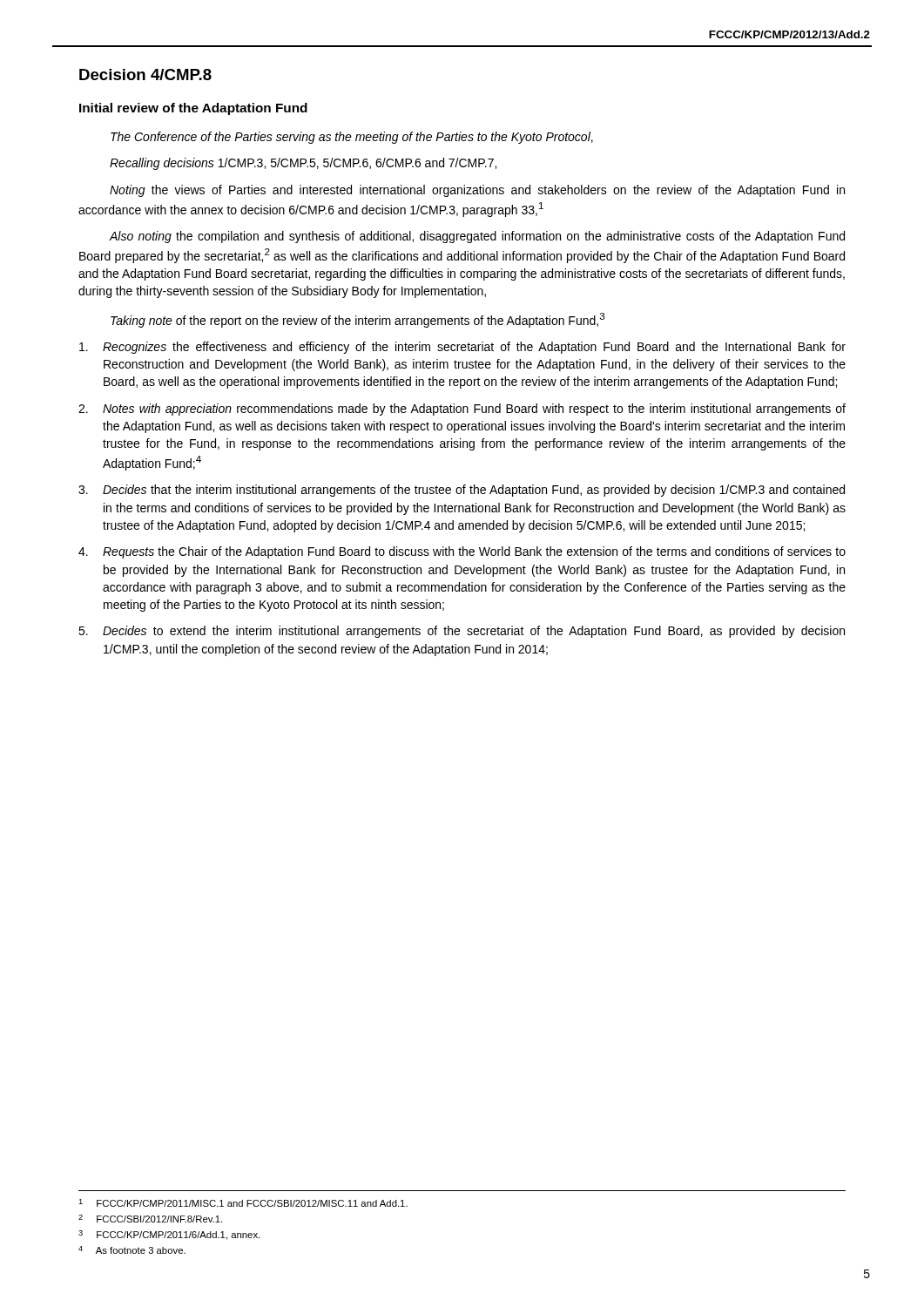Point to the block starting "2 FCCC/SBI/2012/INF.8/Rev.1."
Screen dimensions: 1307x924
tap(151, 1219)
